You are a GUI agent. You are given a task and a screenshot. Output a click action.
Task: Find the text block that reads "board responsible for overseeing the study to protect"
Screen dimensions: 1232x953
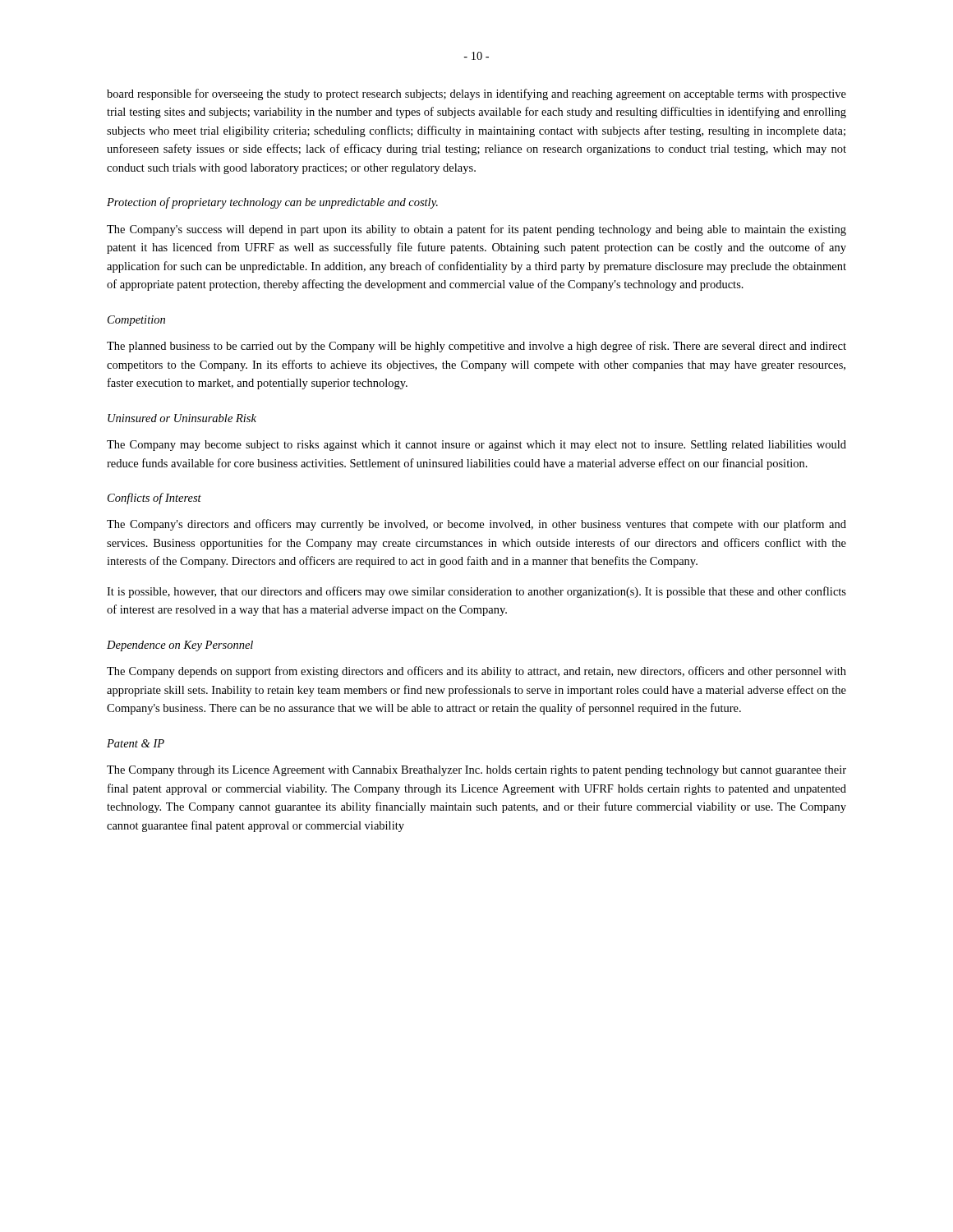click(x=476, y=131)
